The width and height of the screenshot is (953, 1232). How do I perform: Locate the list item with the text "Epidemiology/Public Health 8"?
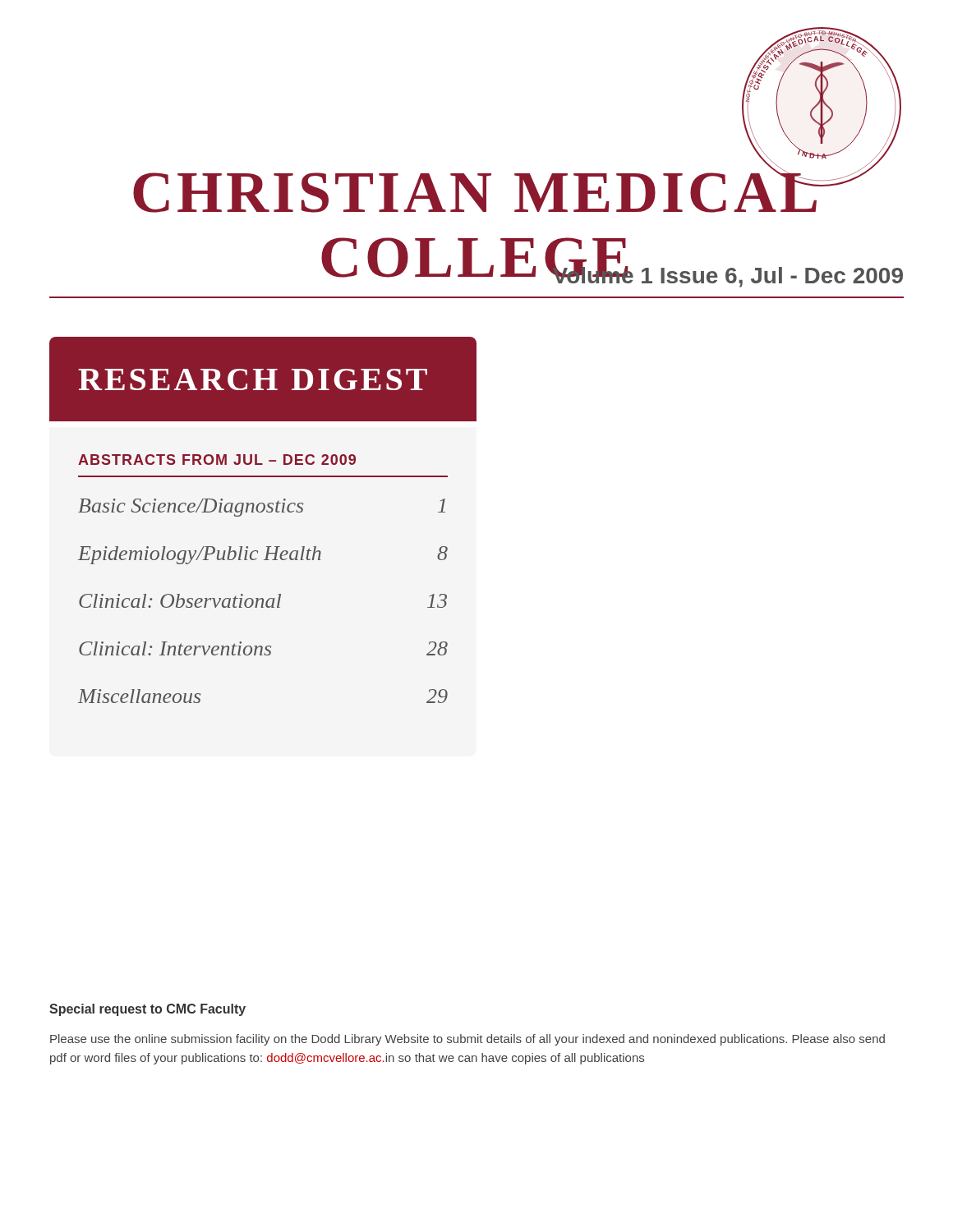(x=263, y=554)
